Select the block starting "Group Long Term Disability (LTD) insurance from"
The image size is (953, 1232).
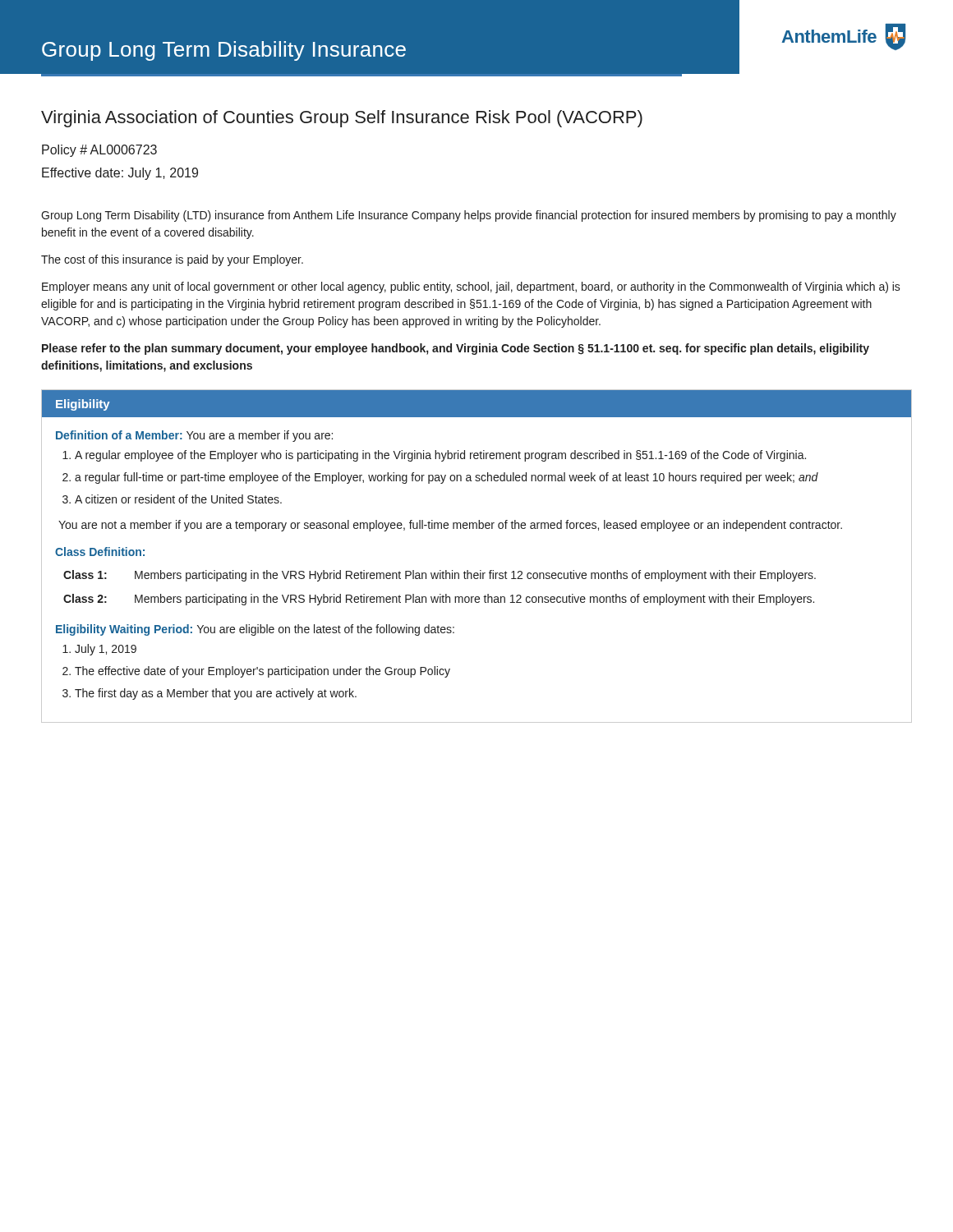[x=469, y=223]
